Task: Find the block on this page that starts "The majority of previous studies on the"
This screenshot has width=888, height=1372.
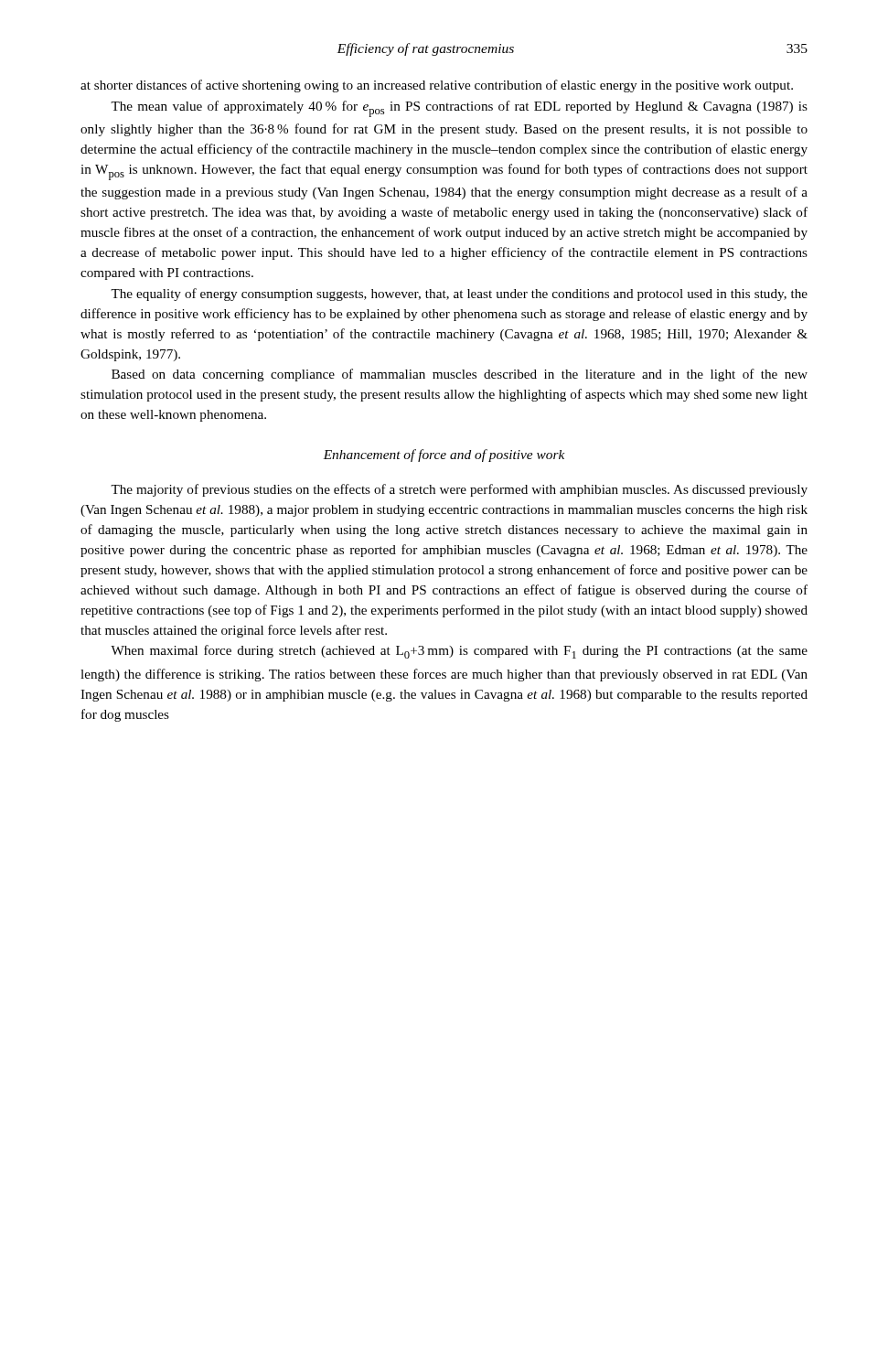Action: 444,560
